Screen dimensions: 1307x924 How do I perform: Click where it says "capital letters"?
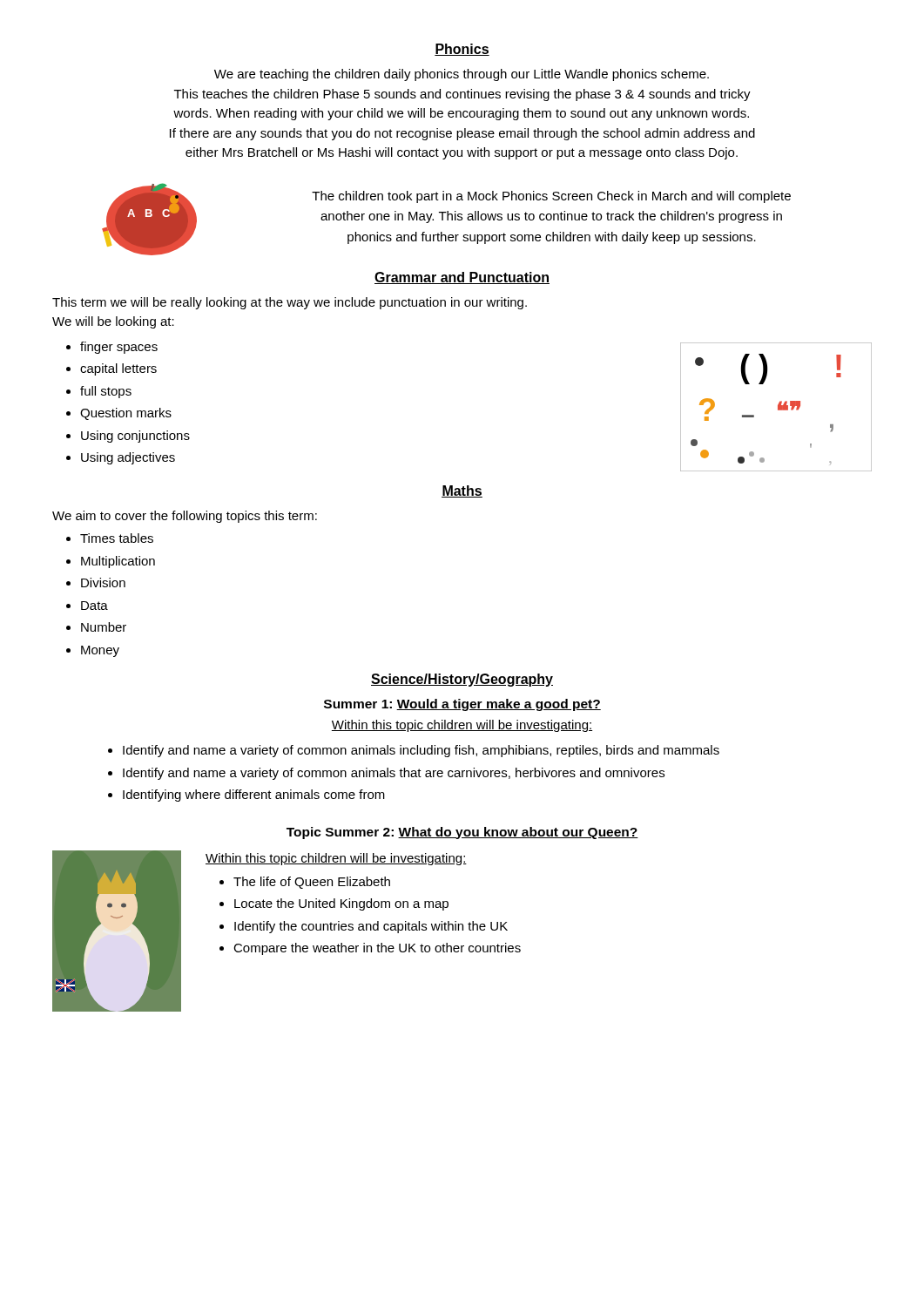pyautogui.click(x=111, y=369)
